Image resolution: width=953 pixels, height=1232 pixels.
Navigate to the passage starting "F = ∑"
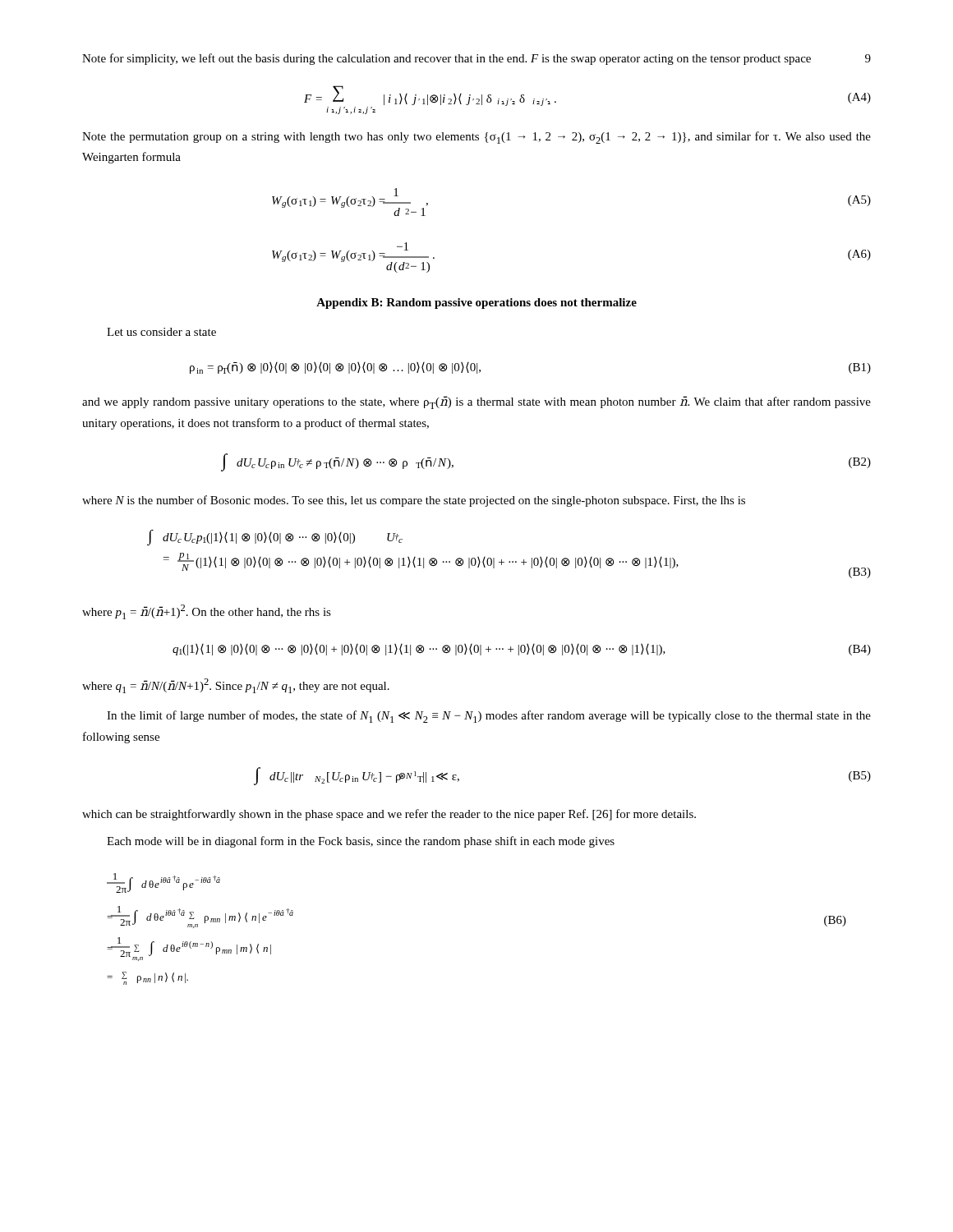[340, 101]
